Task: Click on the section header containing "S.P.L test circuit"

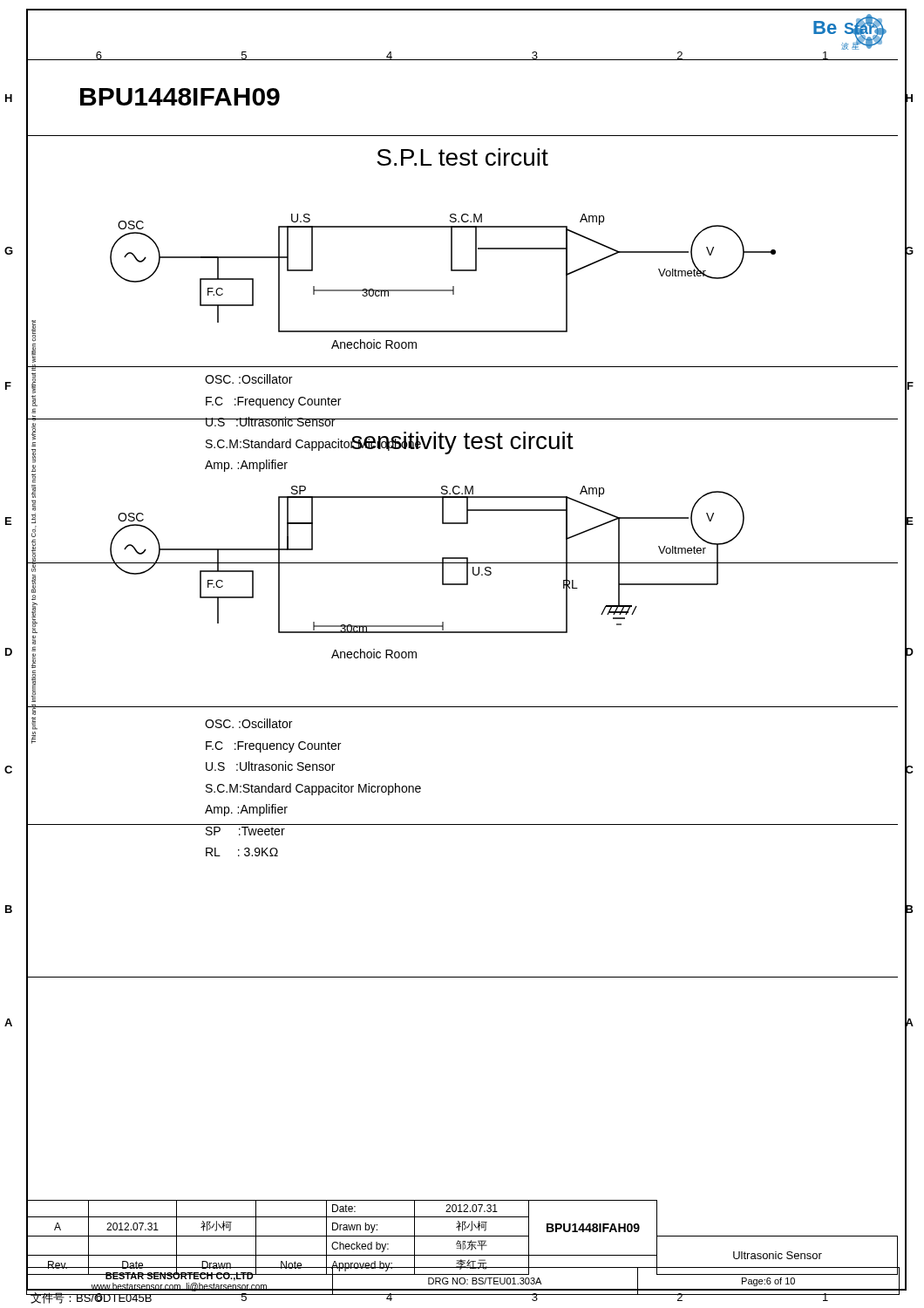Action: [462, 157]
